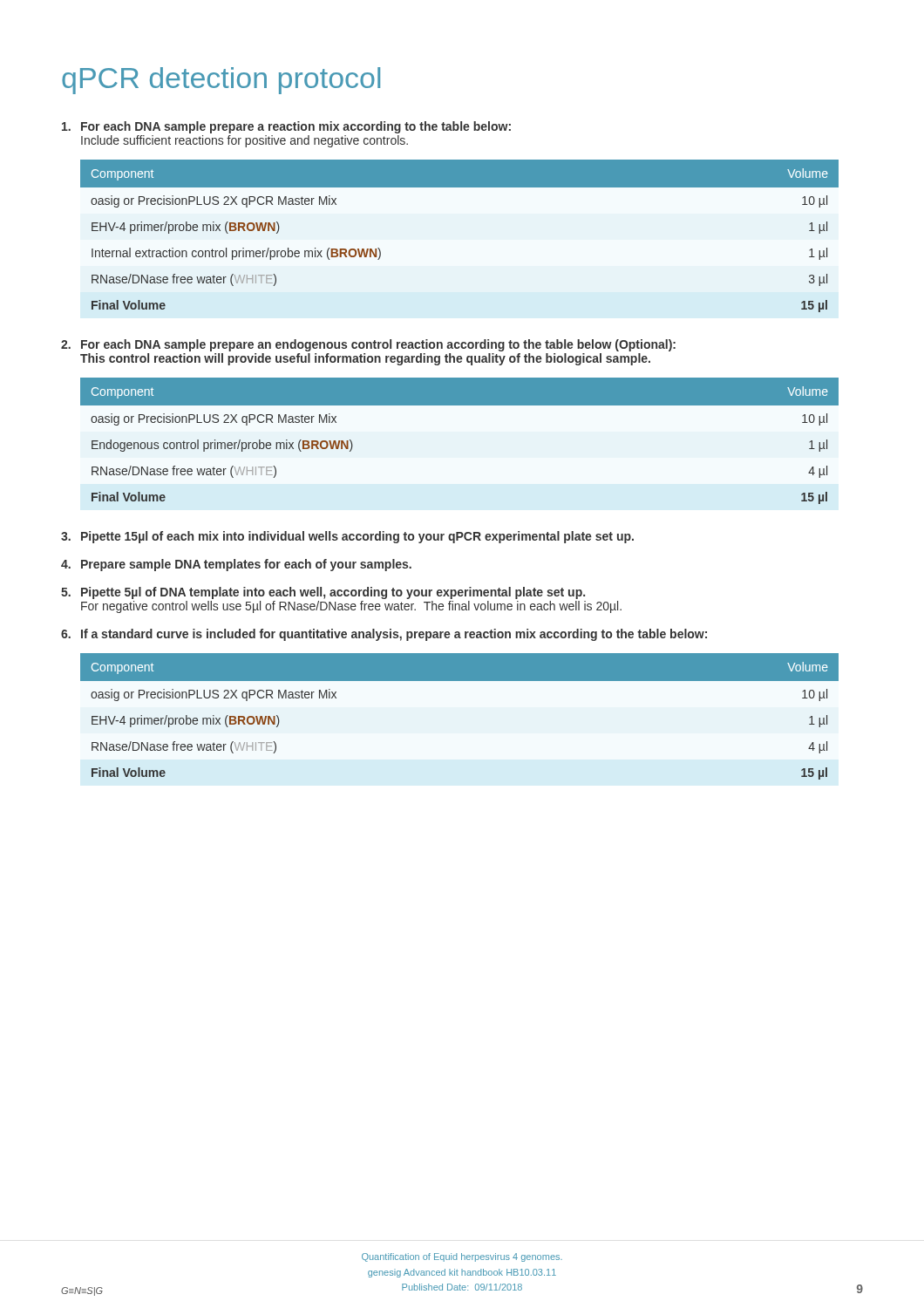Select the text starting "5. Pipette 5µl of DNA template into each"
This screenshot has height=1308, width=924.
[x=462, y=599]
